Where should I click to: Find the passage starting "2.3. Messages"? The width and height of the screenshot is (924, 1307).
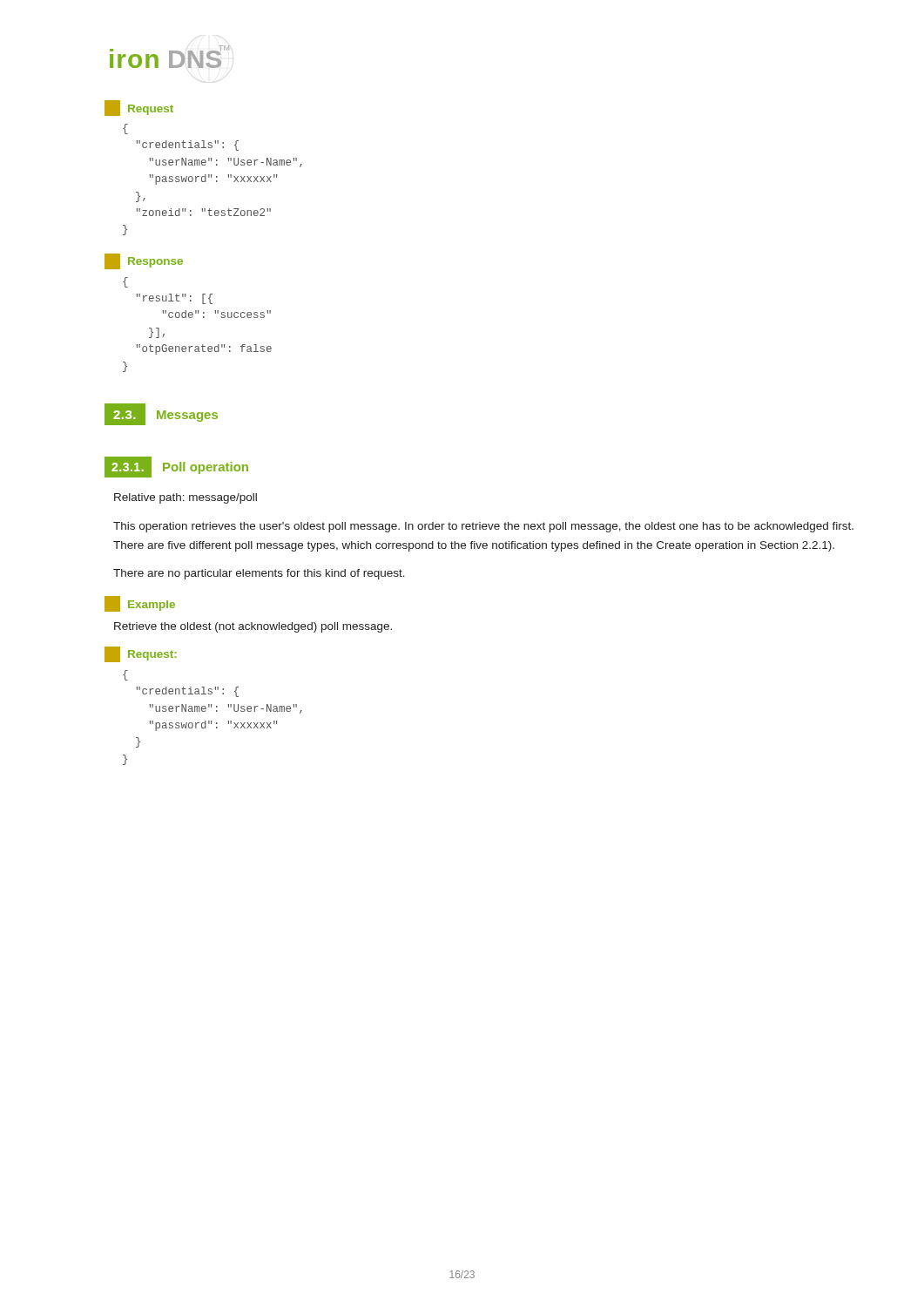(161, 414)
